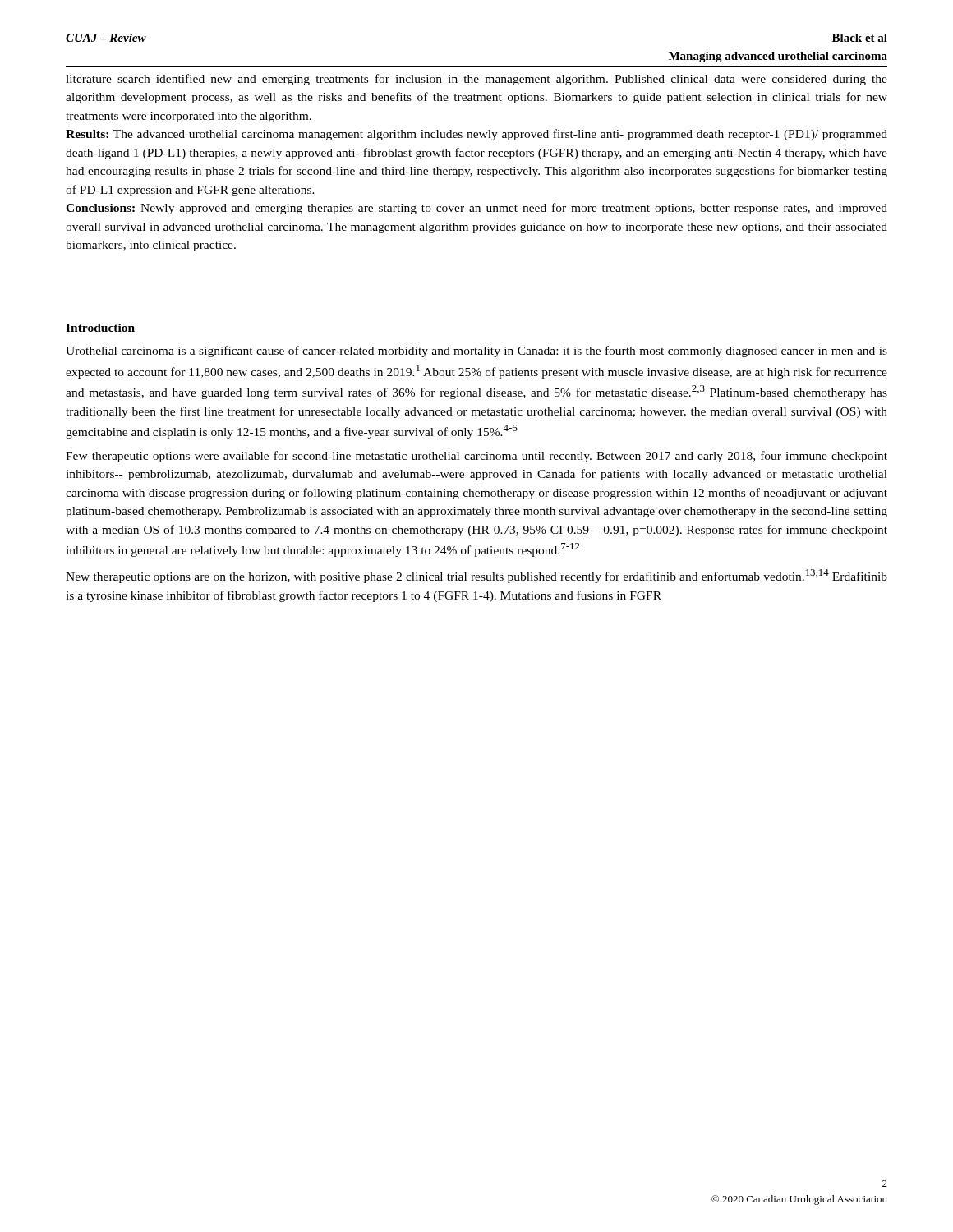953x1232 pixels.
Task: Locate the block of text that opens with "New therapeutic options are on the horizon, with"
Action: coord(476,585)
